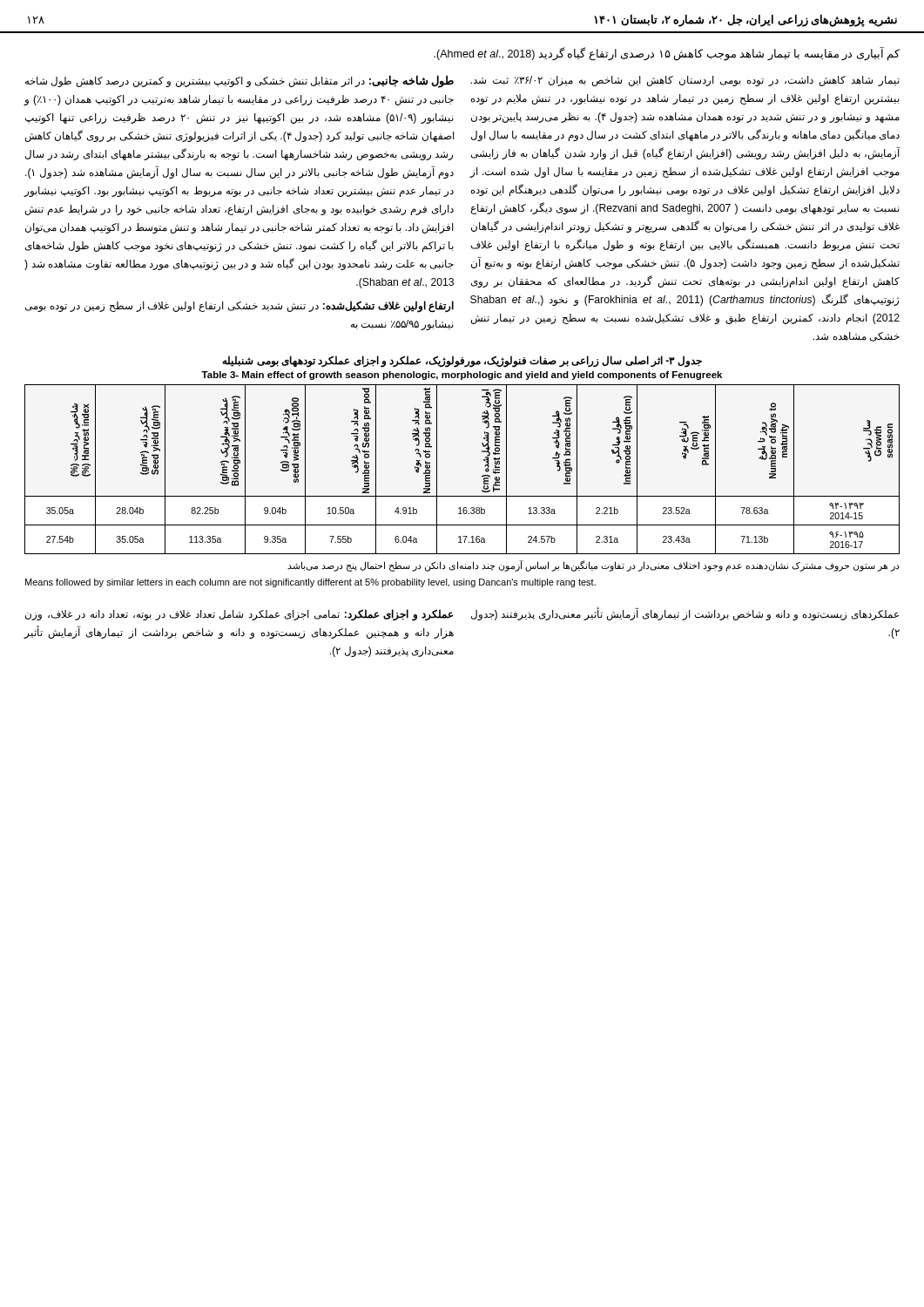Where is the passage that starts "عملکردهای زیست‌توده و دانه و"?
Screen dimensions: 1307x924
pyautogui.click(x=685, y=624)
